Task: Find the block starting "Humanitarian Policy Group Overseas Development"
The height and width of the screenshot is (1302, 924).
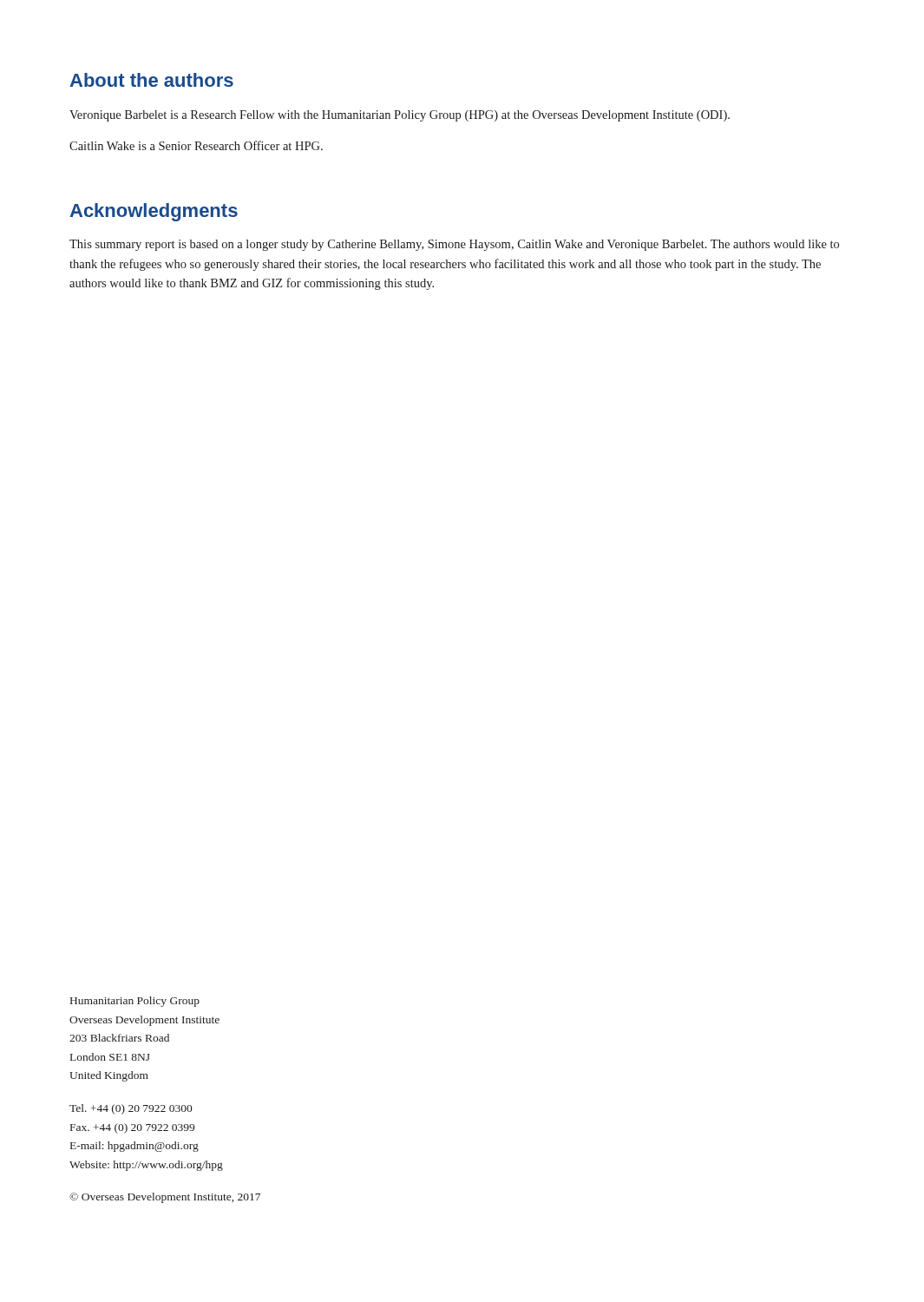Action: (135, 1002)
